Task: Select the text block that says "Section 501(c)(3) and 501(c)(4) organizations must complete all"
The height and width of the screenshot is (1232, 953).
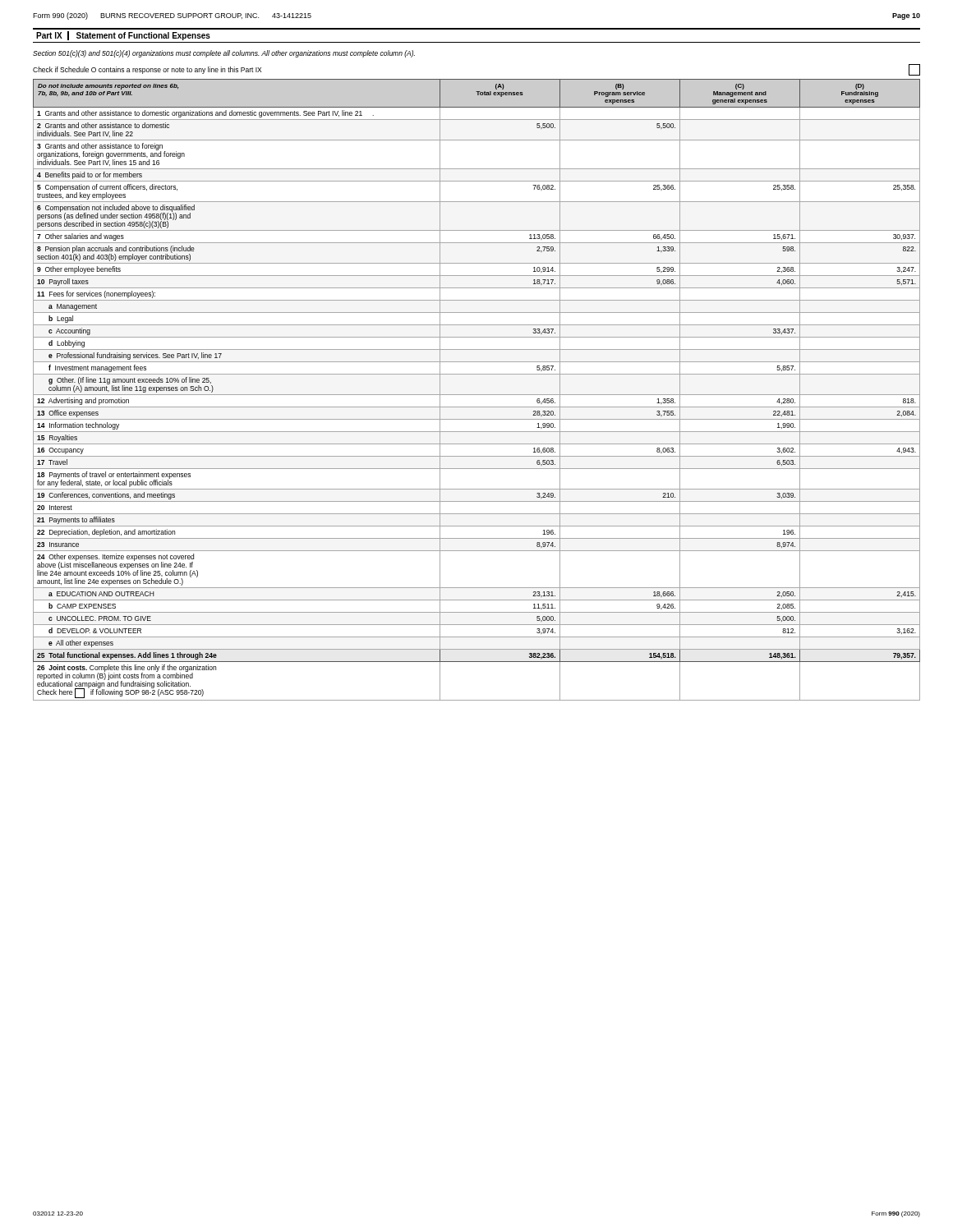Action: tap(224, 53)
